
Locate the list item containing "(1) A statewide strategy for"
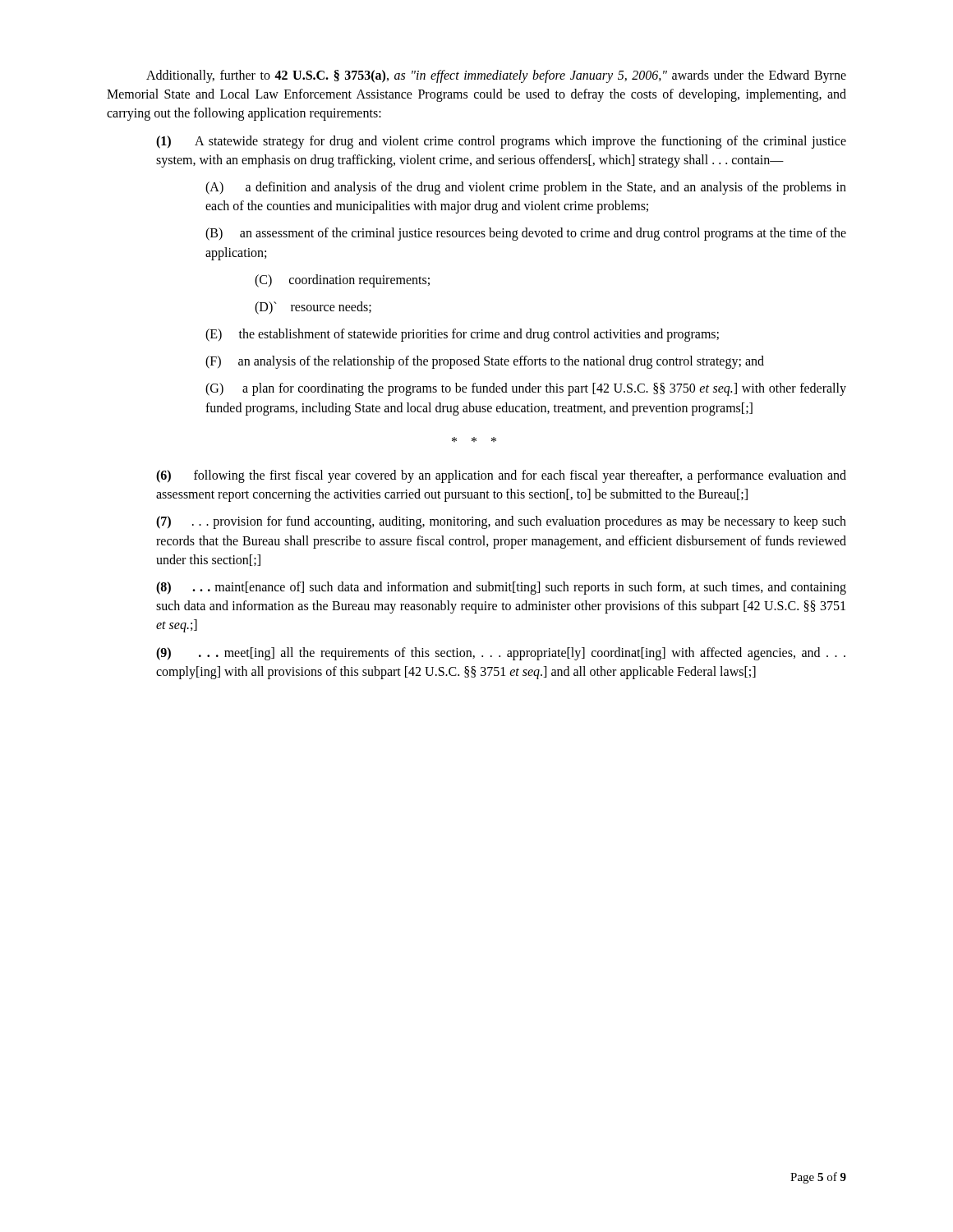[501, 150]
